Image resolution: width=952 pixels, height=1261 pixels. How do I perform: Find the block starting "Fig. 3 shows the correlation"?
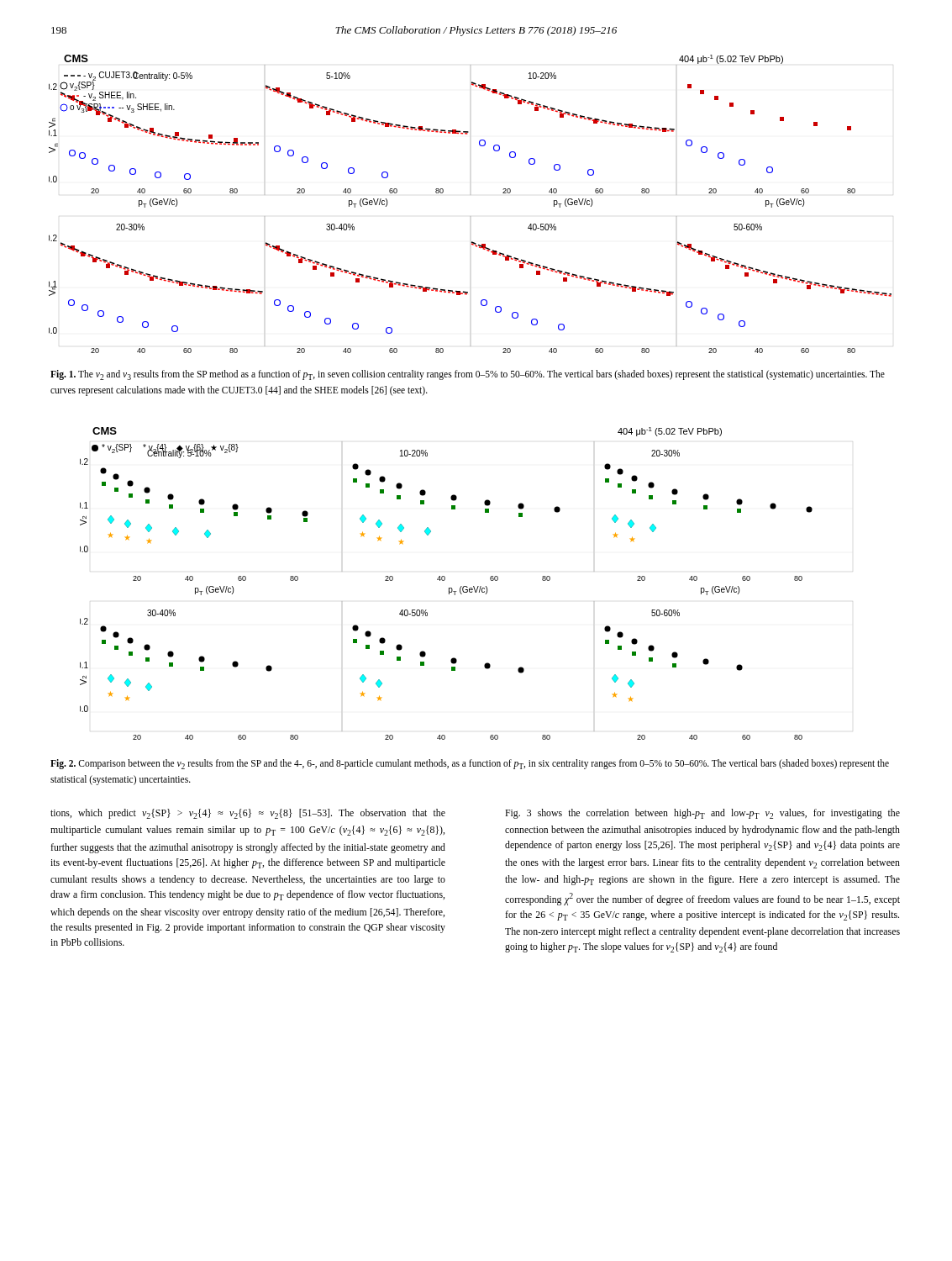tap(702, 881)
